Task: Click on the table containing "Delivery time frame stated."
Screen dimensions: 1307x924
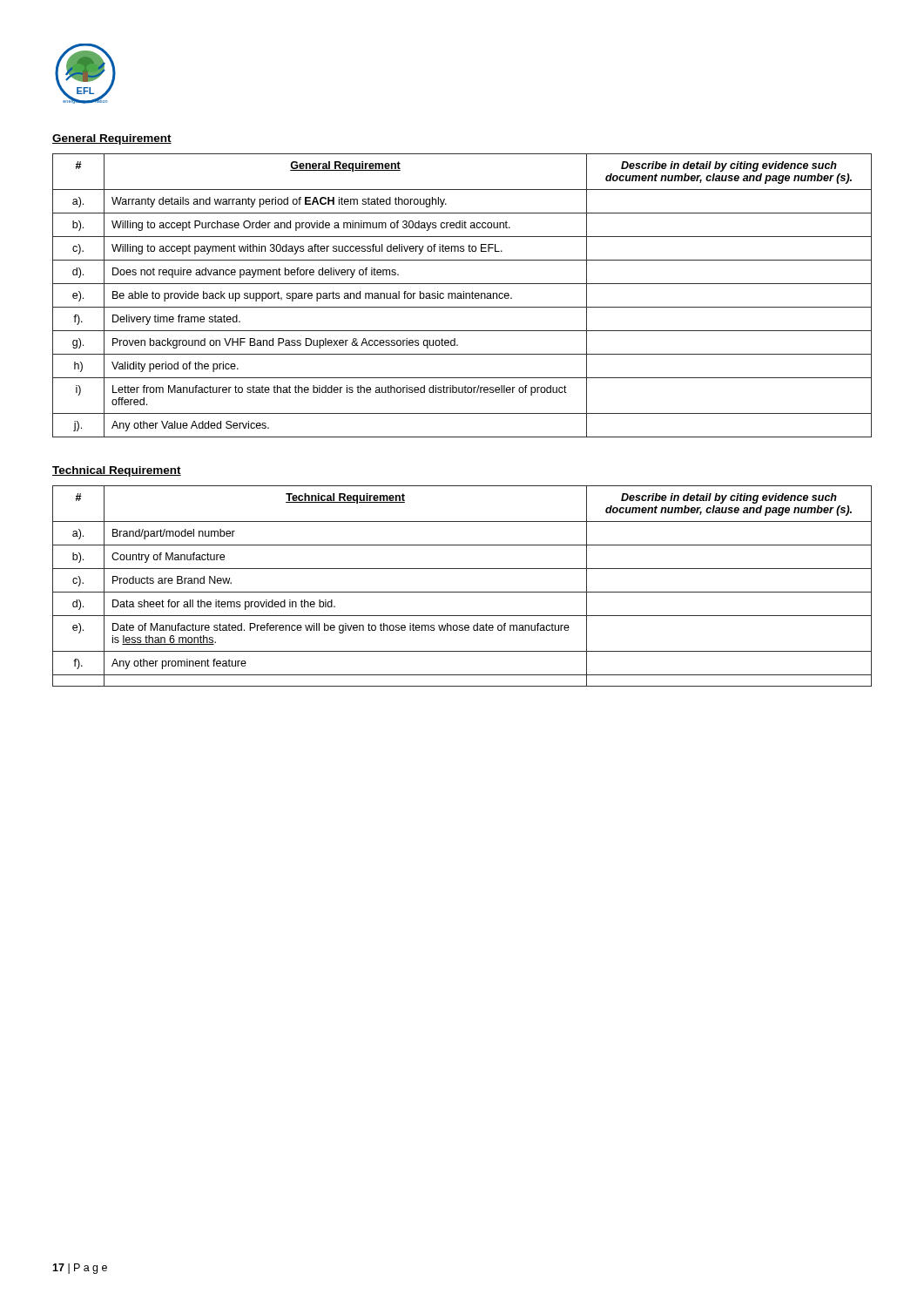Action: 462,295
